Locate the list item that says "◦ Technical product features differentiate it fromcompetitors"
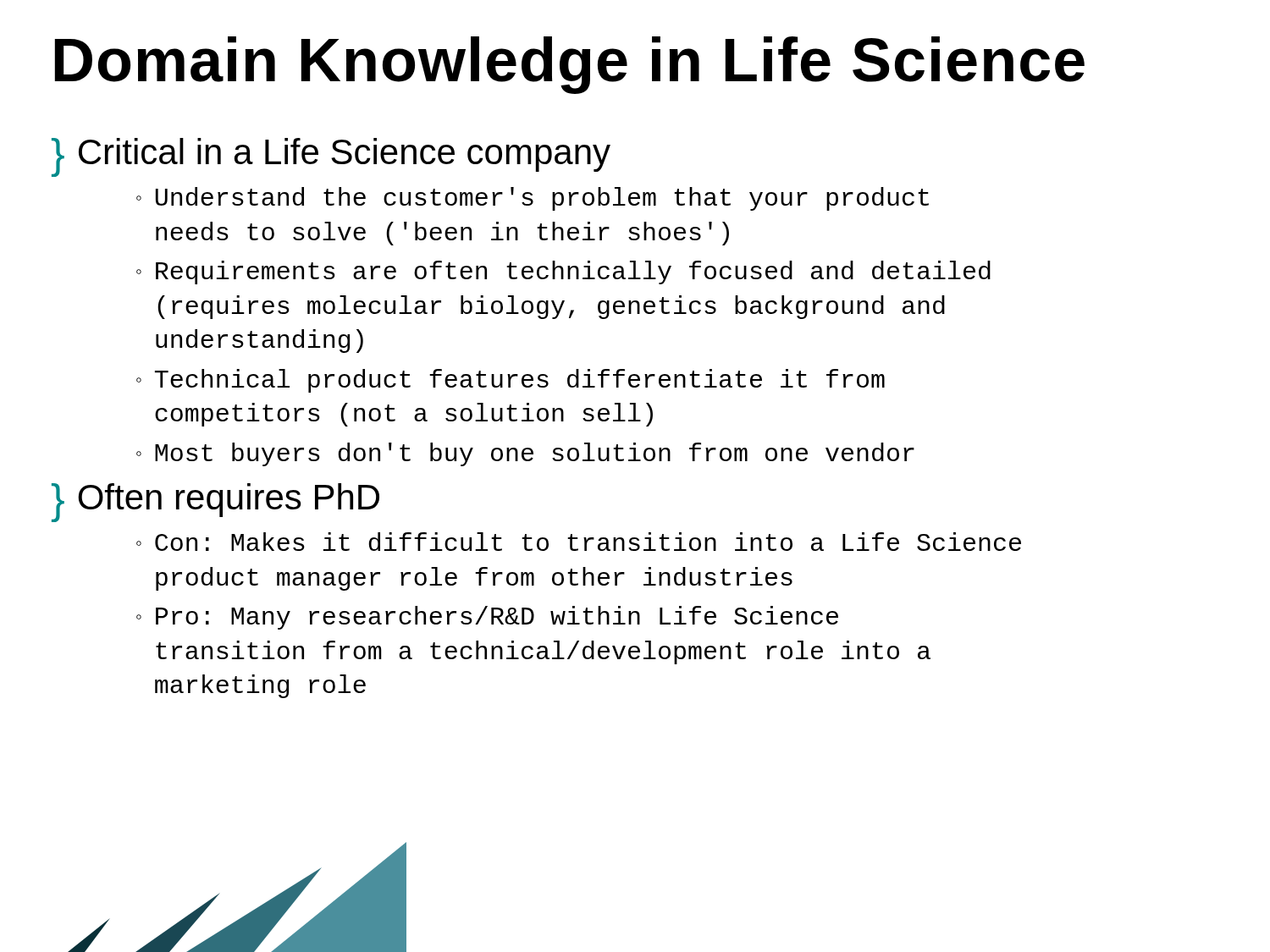Screen dimensions: 952x1270 click(511, 398)
